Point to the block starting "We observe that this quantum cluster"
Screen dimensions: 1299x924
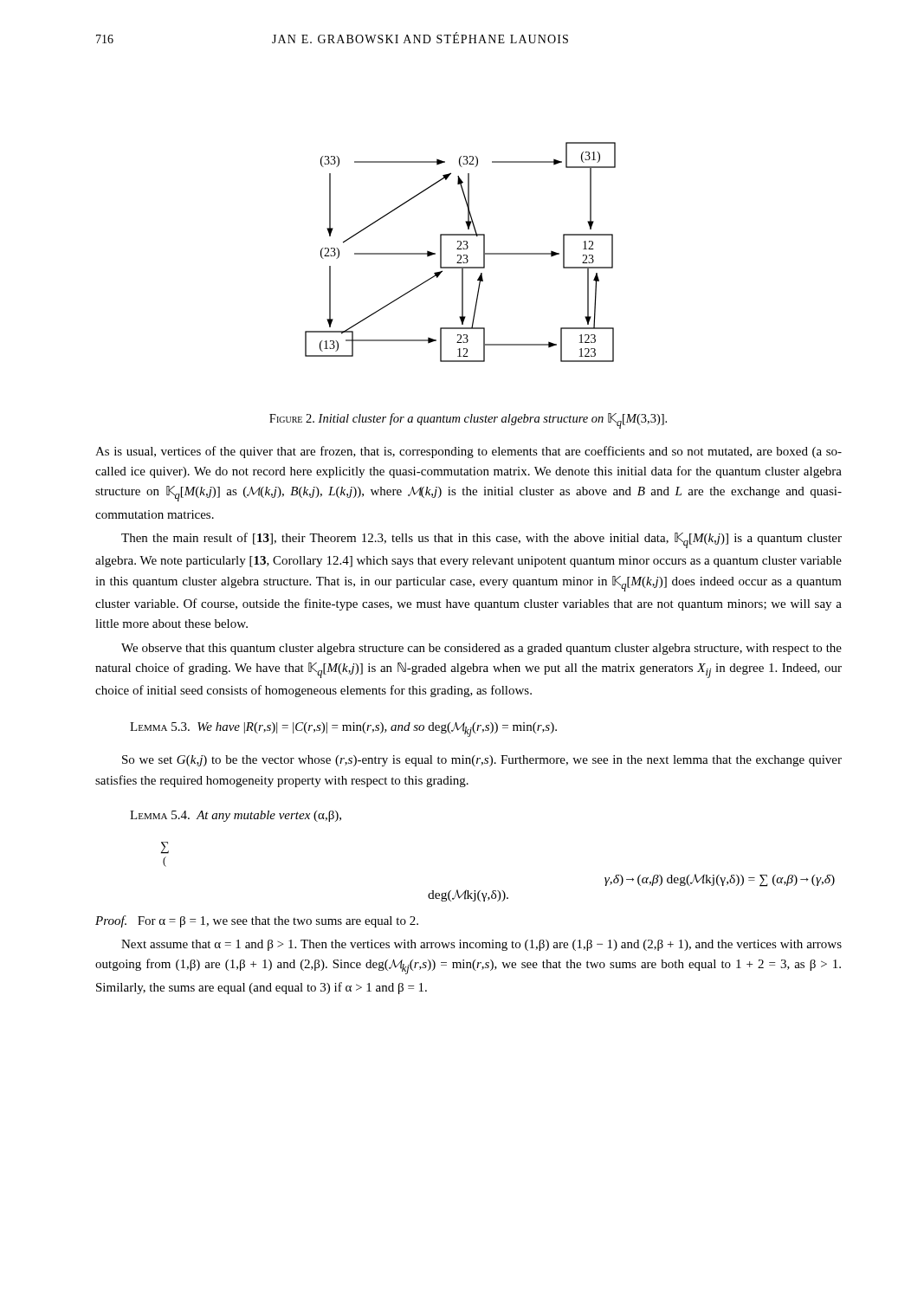coord(469,669)
